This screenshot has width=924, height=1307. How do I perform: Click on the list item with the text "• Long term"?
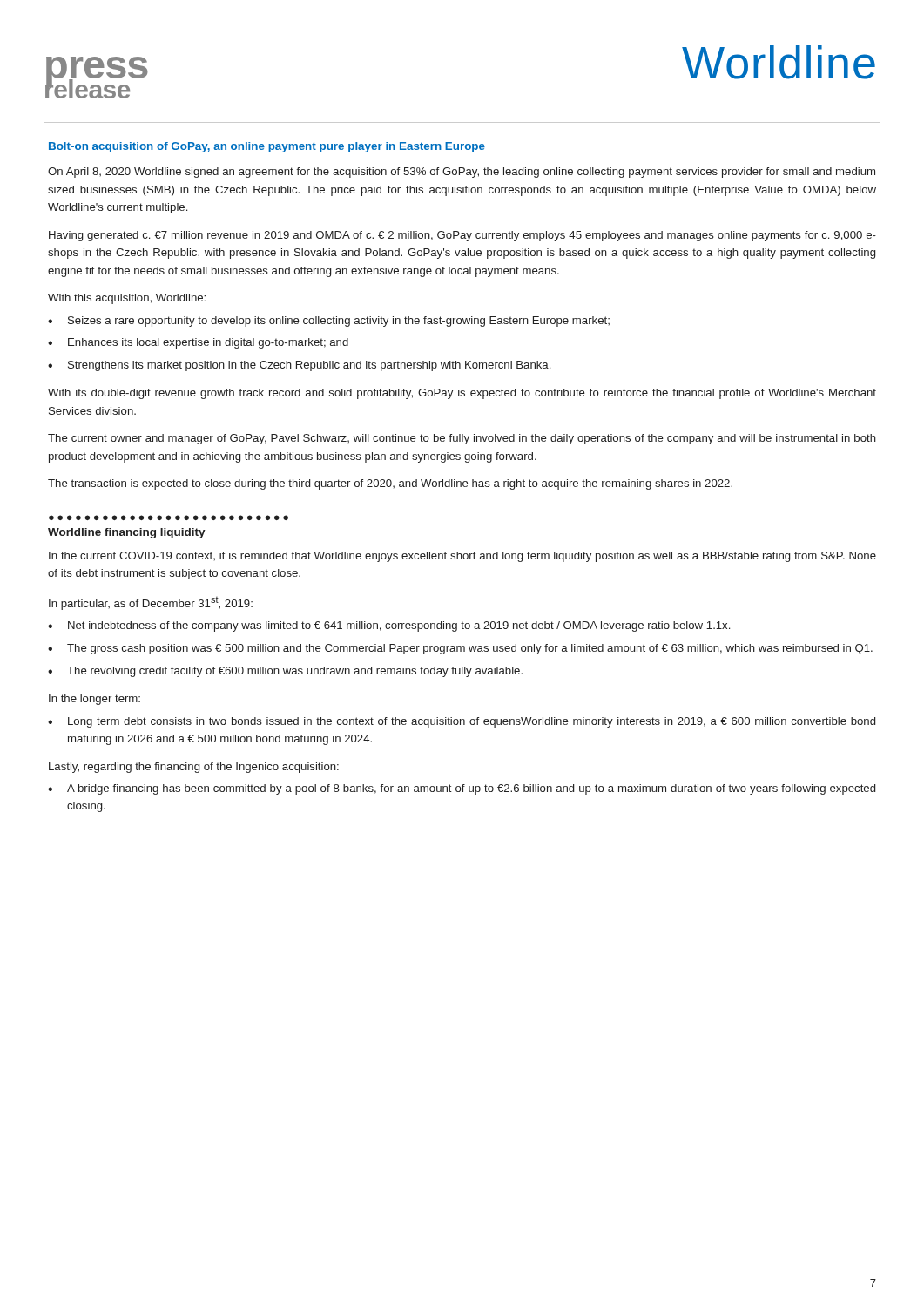tap(462, 730)
